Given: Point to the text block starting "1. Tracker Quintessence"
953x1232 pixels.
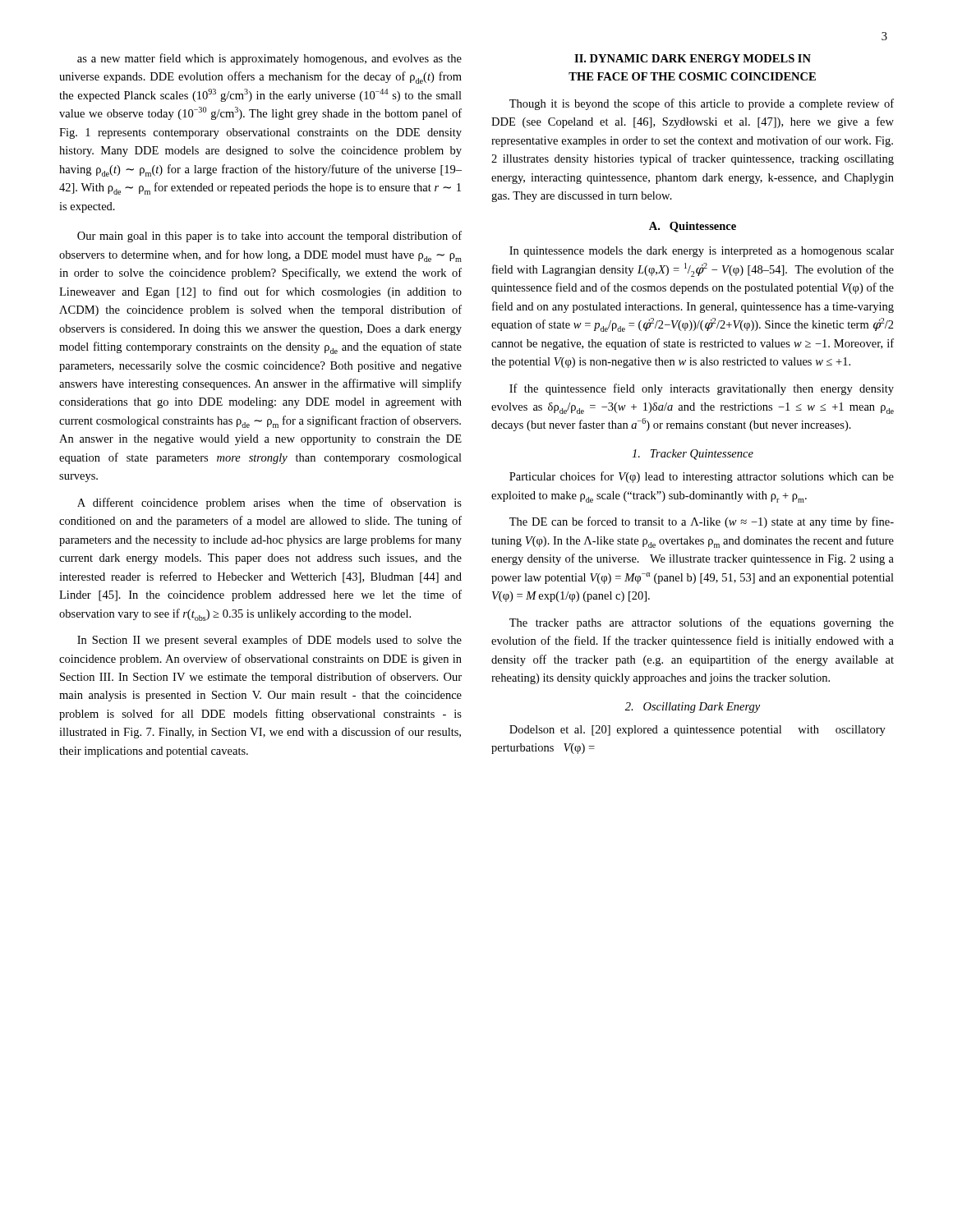Looking at the screenshot, I should (693, 453).
